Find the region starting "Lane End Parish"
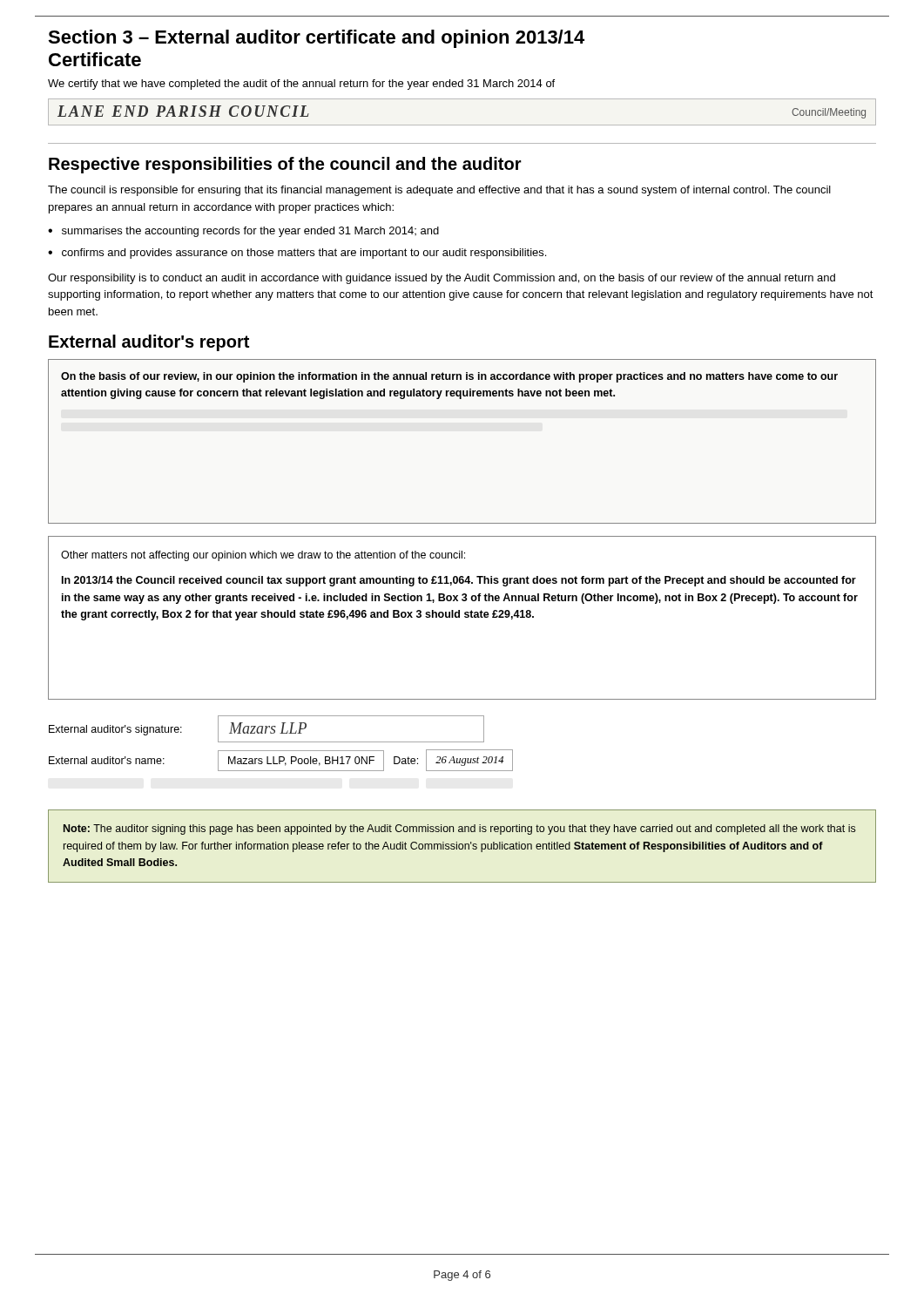This screenshot has height=1307, width=924. 462,112
